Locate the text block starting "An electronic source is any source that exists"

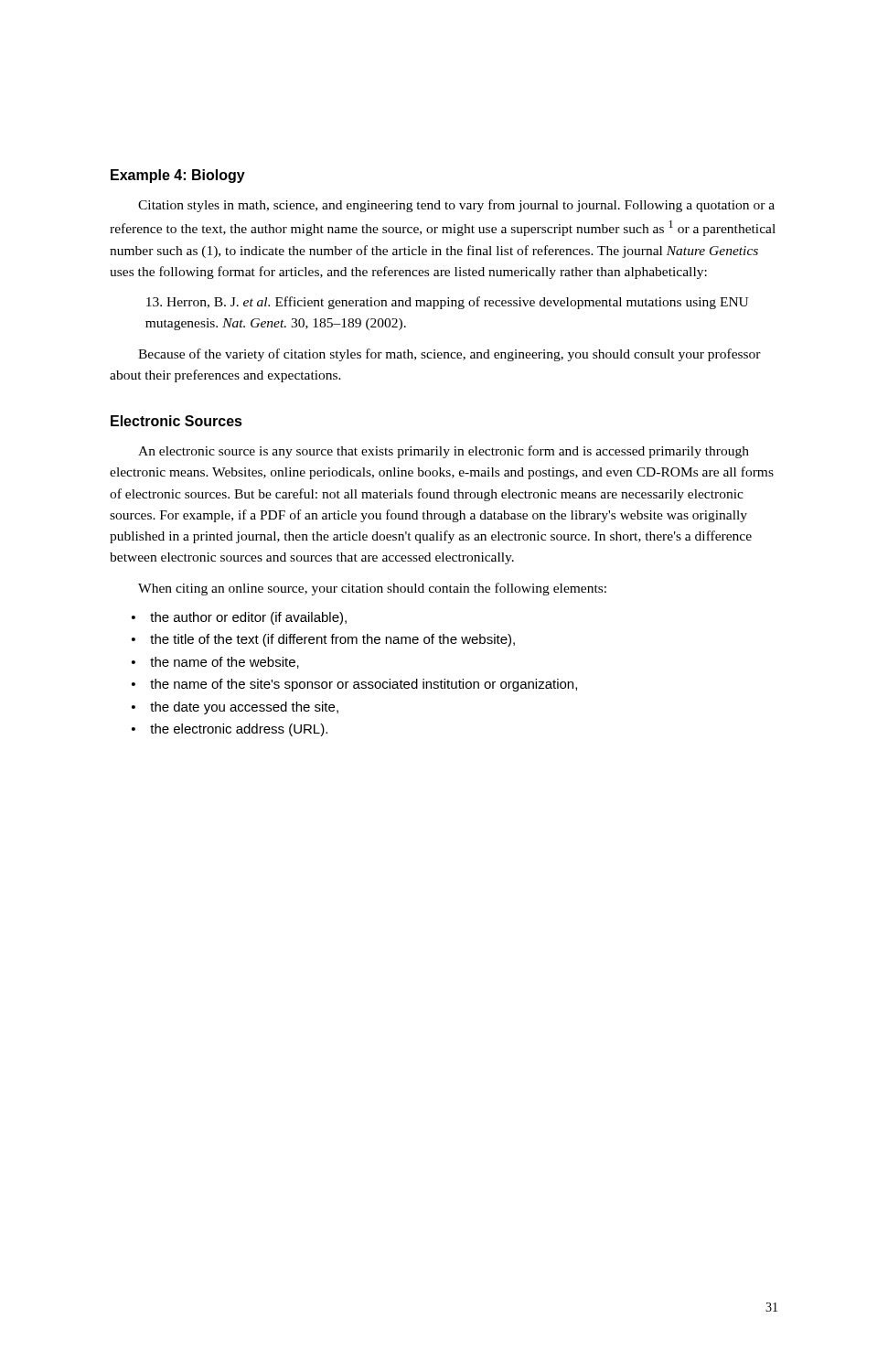[444, 519]
